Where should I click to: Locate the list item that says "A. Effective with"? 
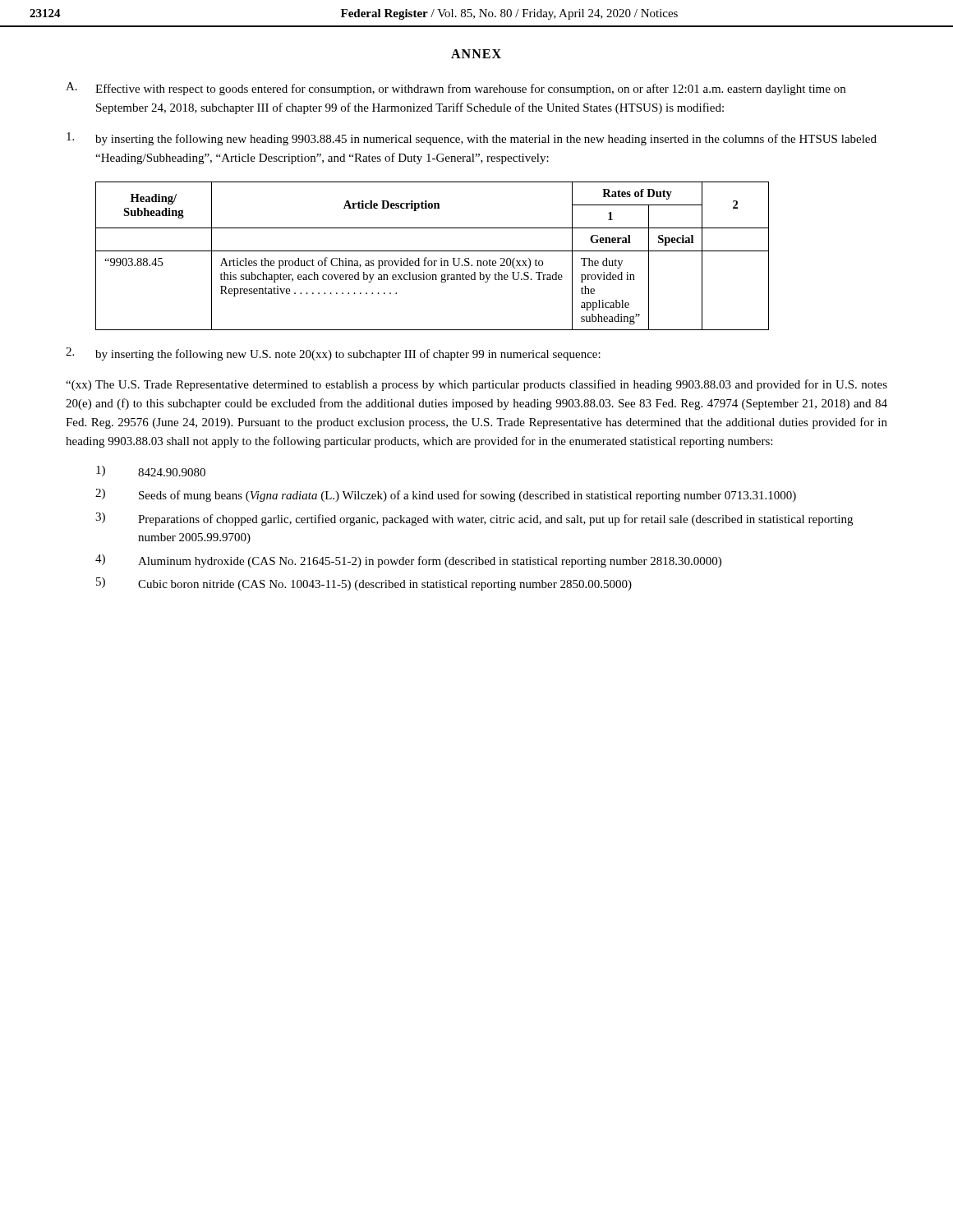tap(476, 98)
